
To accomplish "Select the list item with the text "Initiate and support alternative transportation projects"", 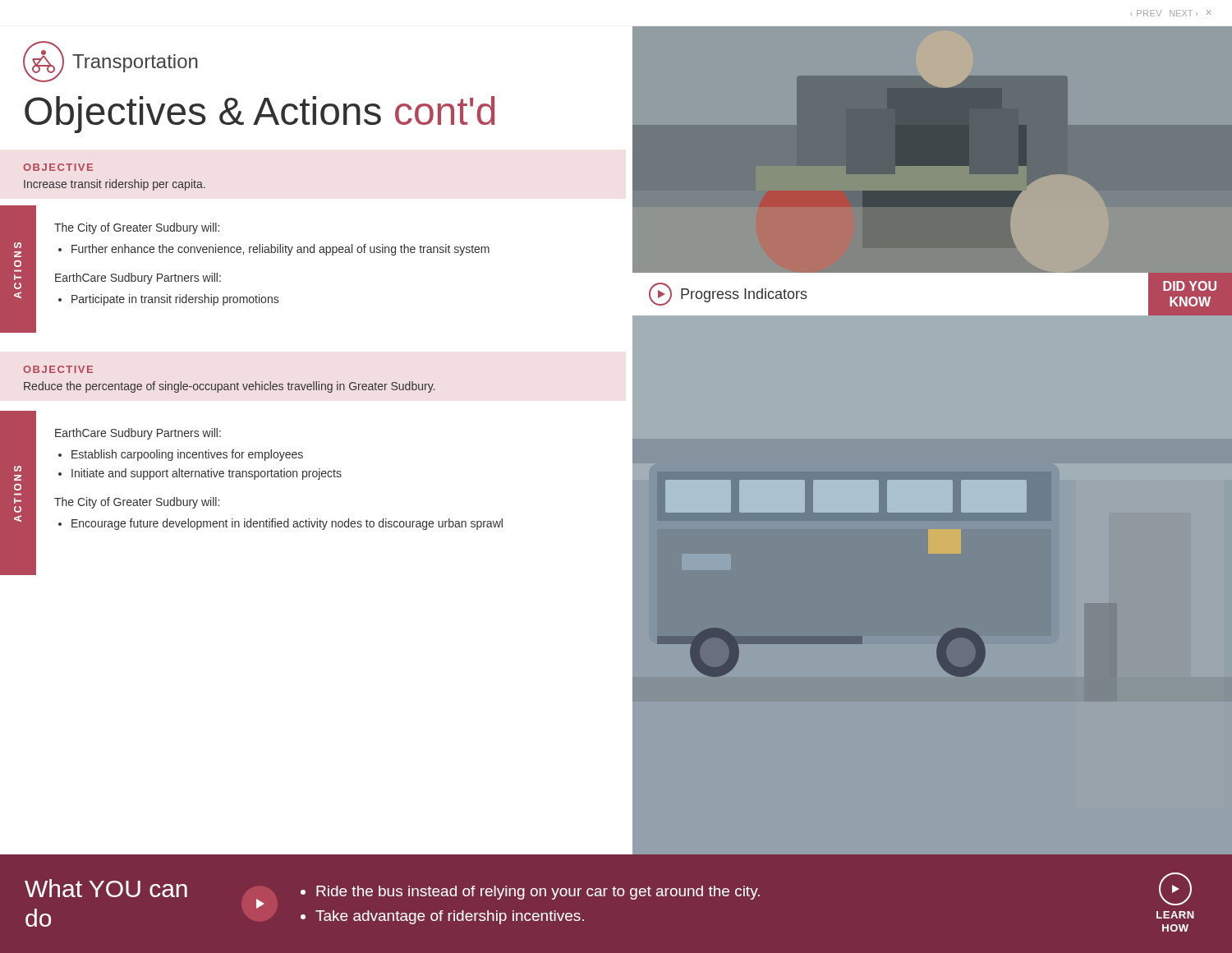I will pos(206,473).
